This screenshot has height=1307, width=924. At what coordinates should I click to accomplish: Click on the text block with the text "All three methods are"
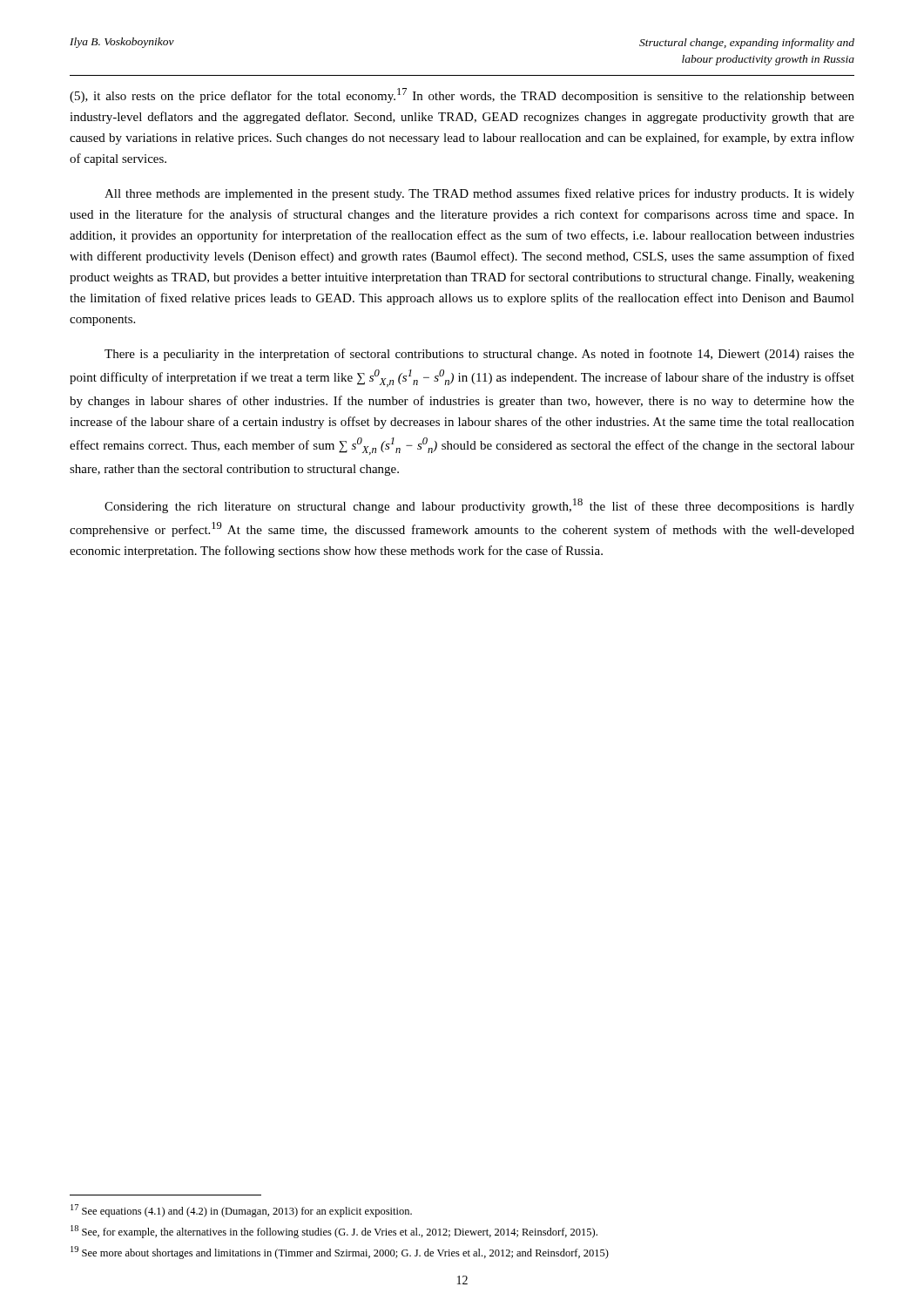click(x=462, y=256)
